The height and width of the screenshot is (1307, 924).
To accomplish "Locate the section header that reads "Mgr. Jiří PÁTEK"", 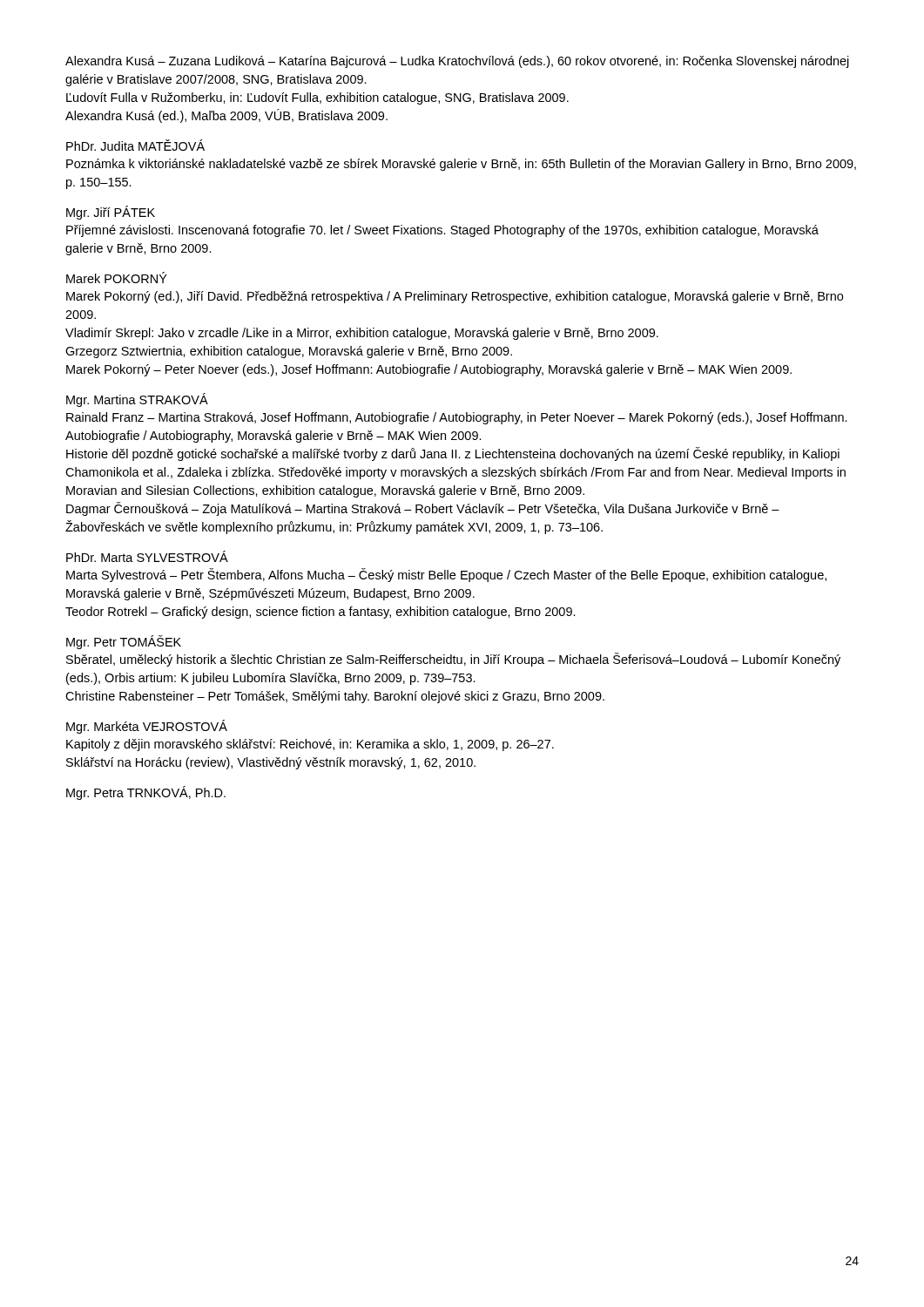I will point(110,213).
